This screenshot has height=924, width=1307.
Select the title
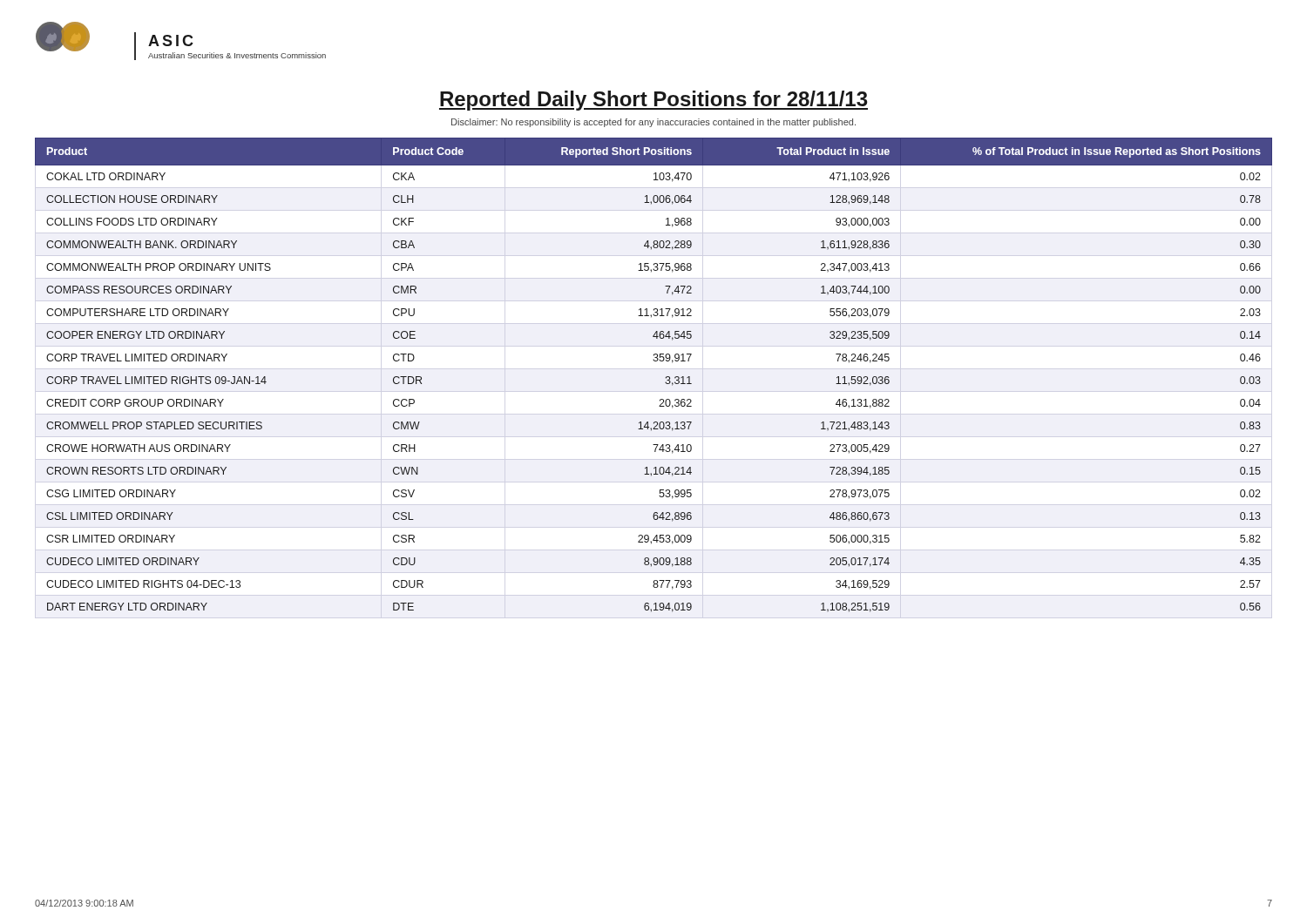(653, 99)
